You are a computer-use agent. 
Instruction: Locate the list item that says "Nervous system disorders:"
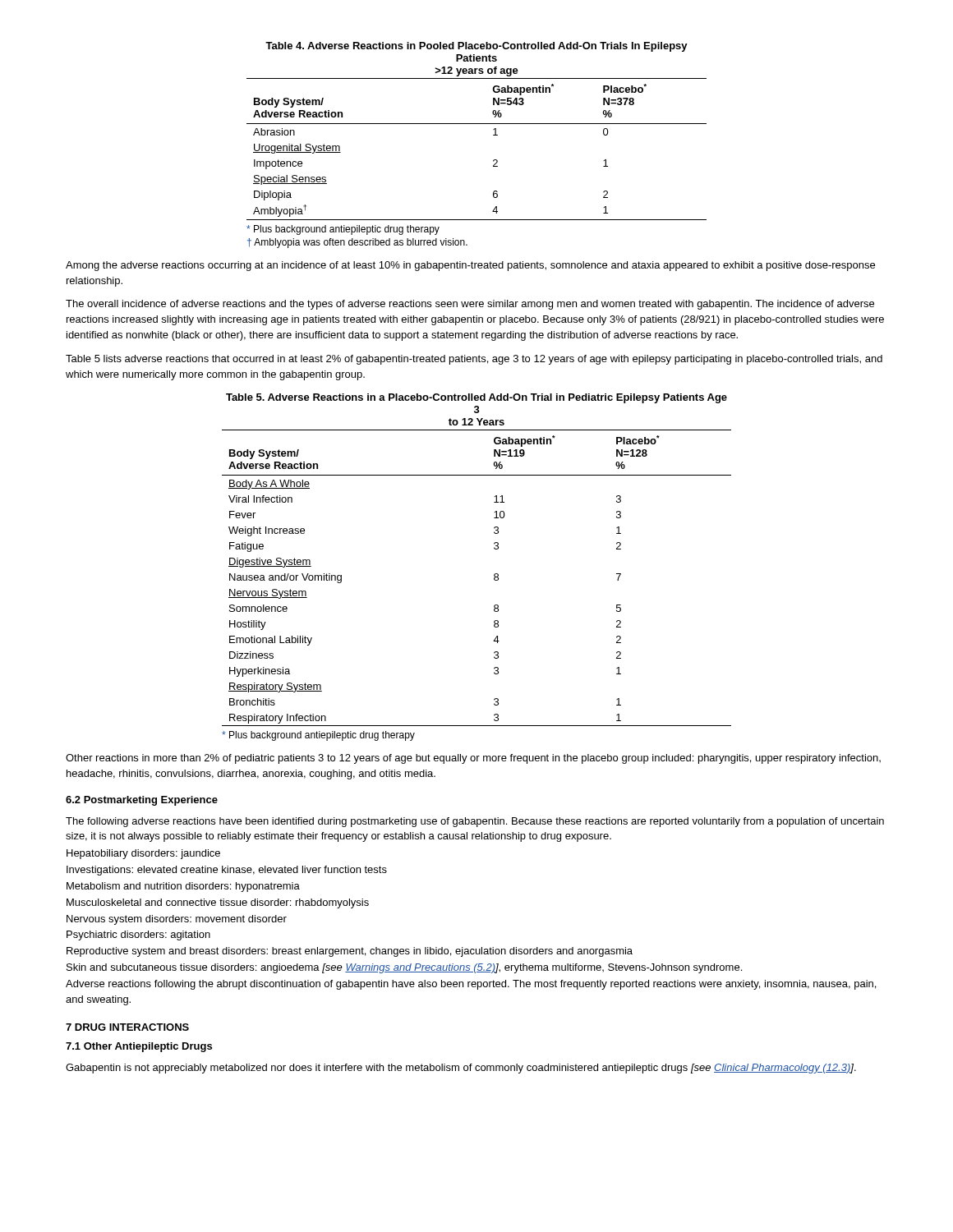176,918
